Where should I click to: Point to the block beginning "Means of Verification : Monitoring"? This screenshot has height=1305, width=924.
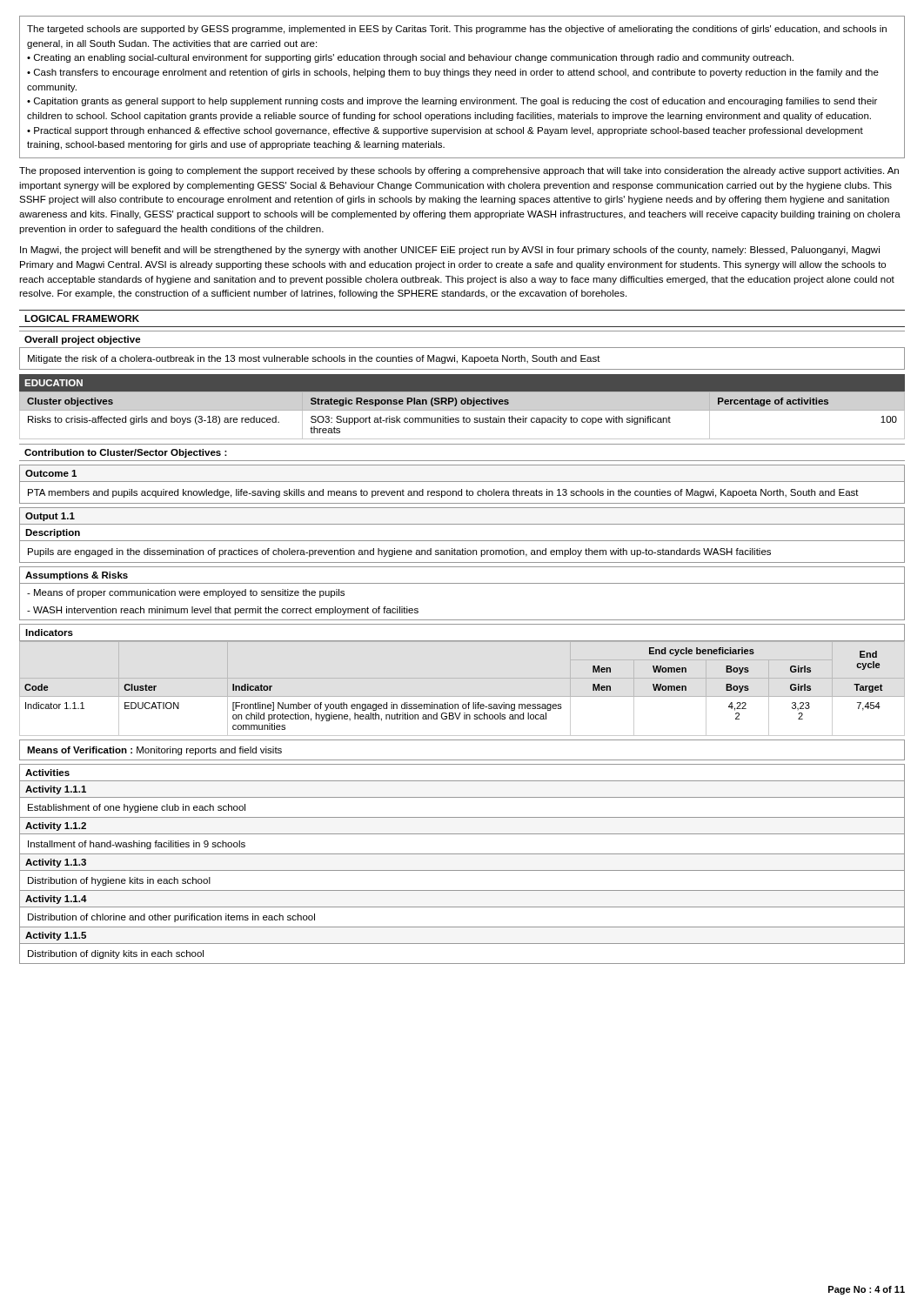[x=155, y=750]
